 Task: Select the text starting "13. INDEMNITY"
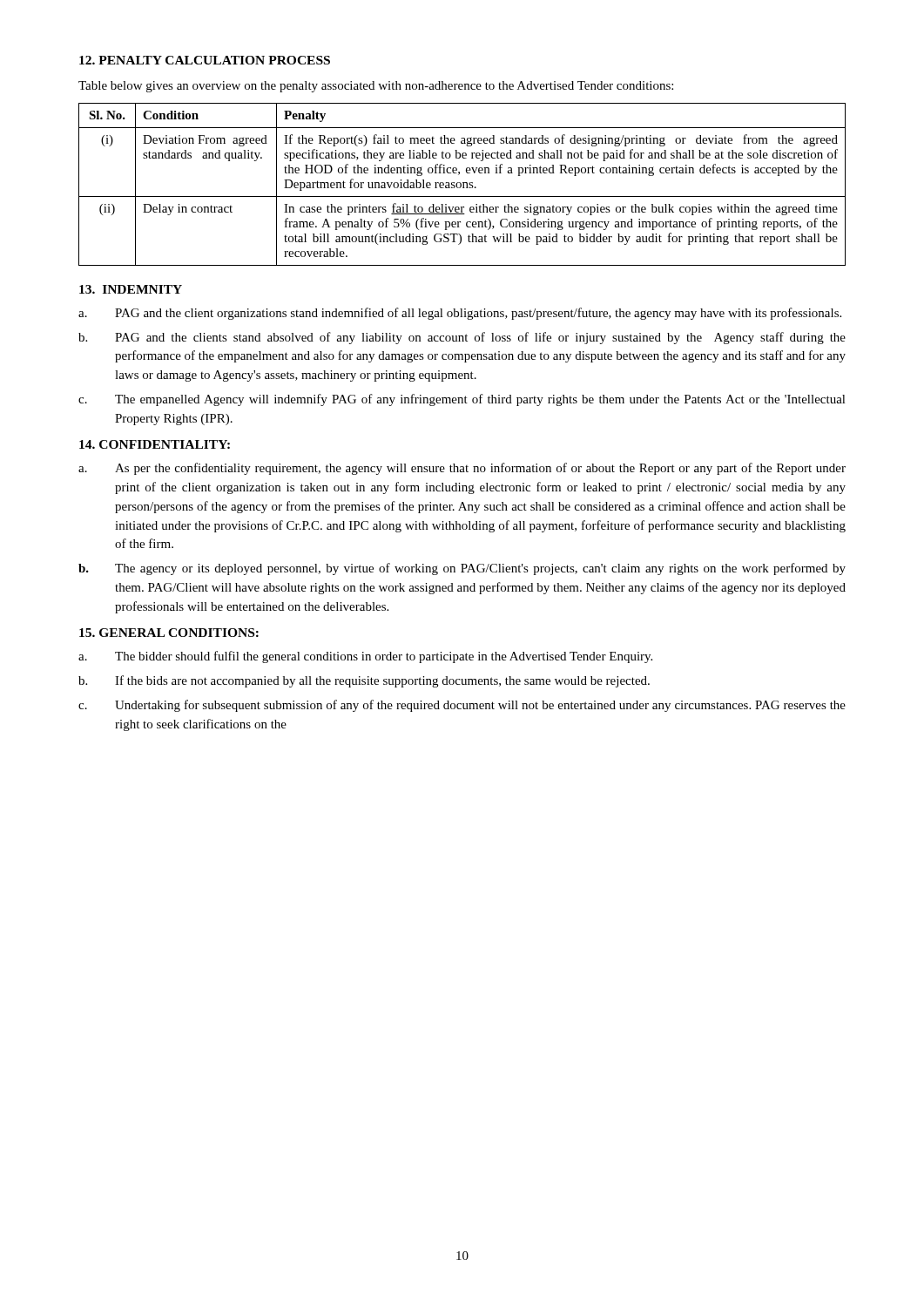130,289
